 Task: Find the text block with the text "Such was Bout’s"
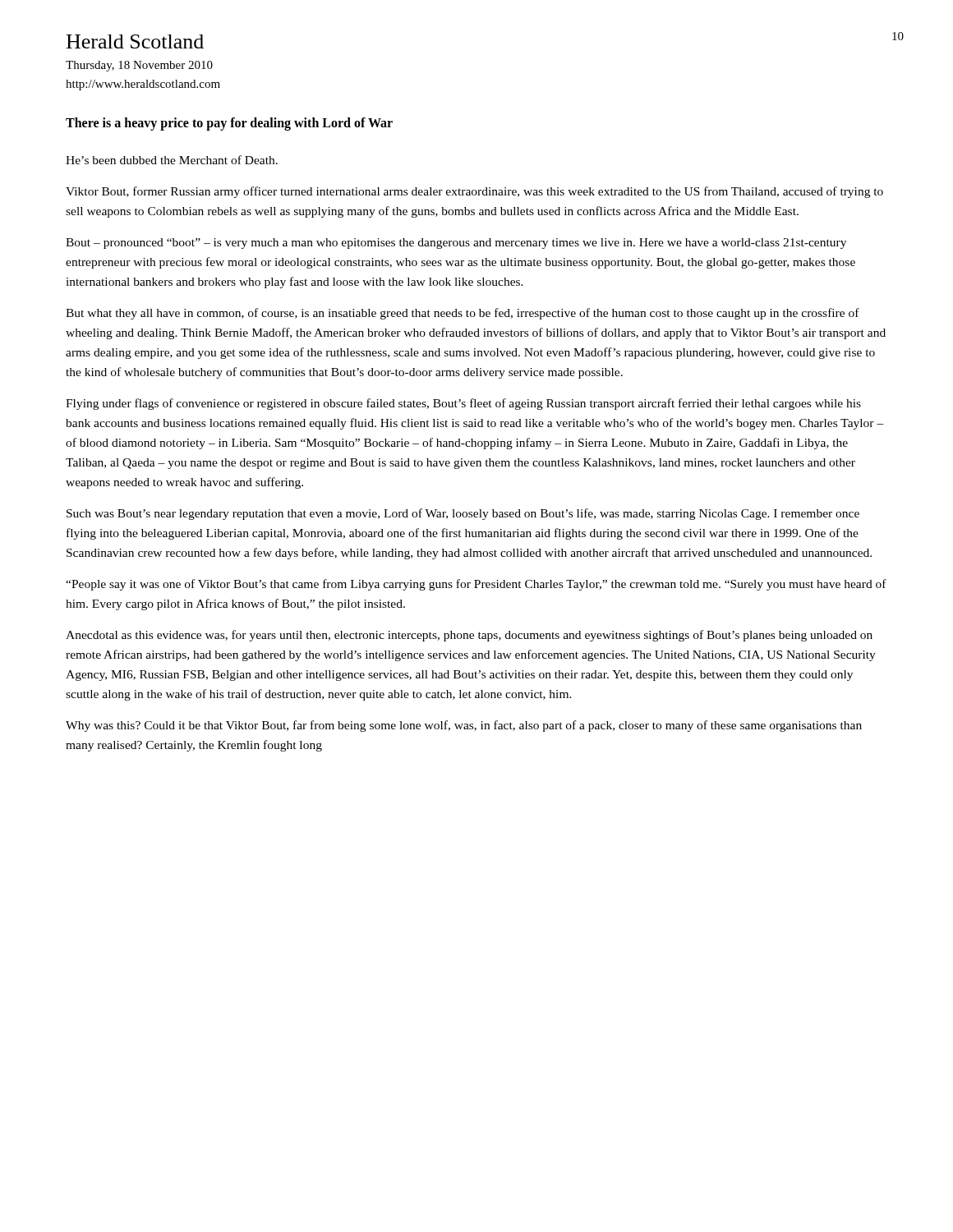coord(469,533)
